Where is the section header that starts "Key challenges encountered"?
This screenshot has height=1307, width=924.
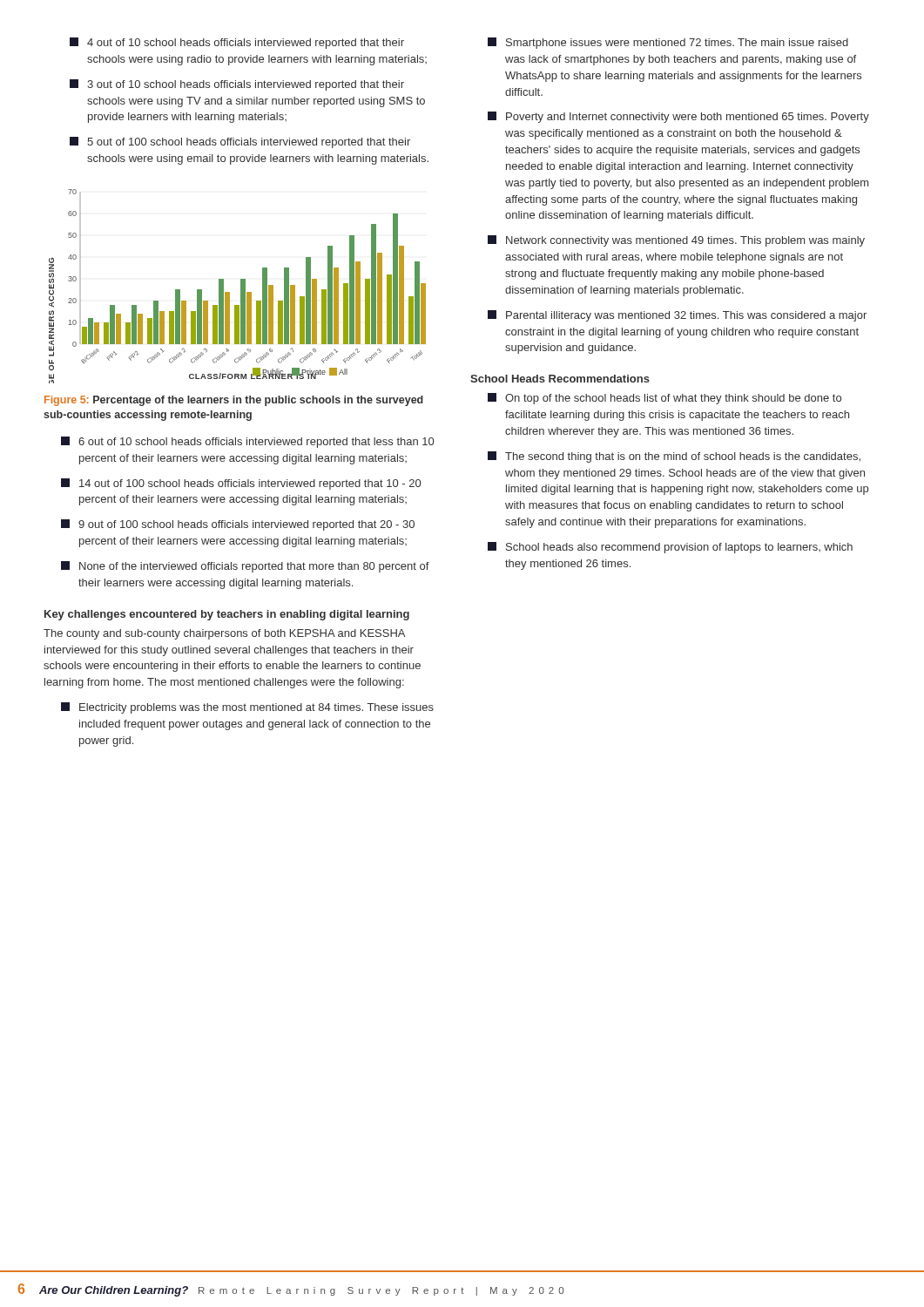227,614
